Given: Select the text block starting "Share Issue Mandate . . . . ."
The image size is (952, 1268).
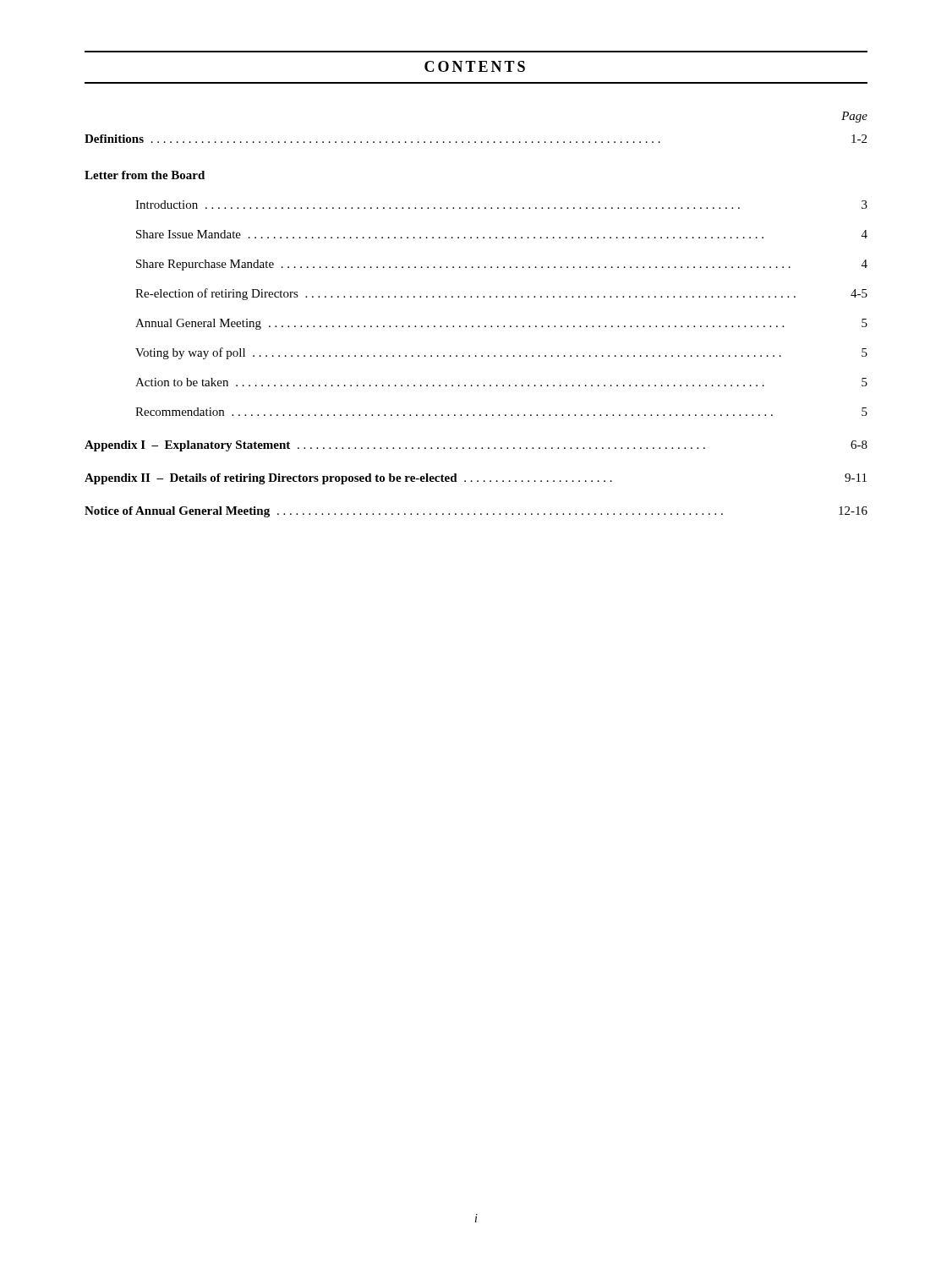Looking at the screenshot, I should 501,235.
